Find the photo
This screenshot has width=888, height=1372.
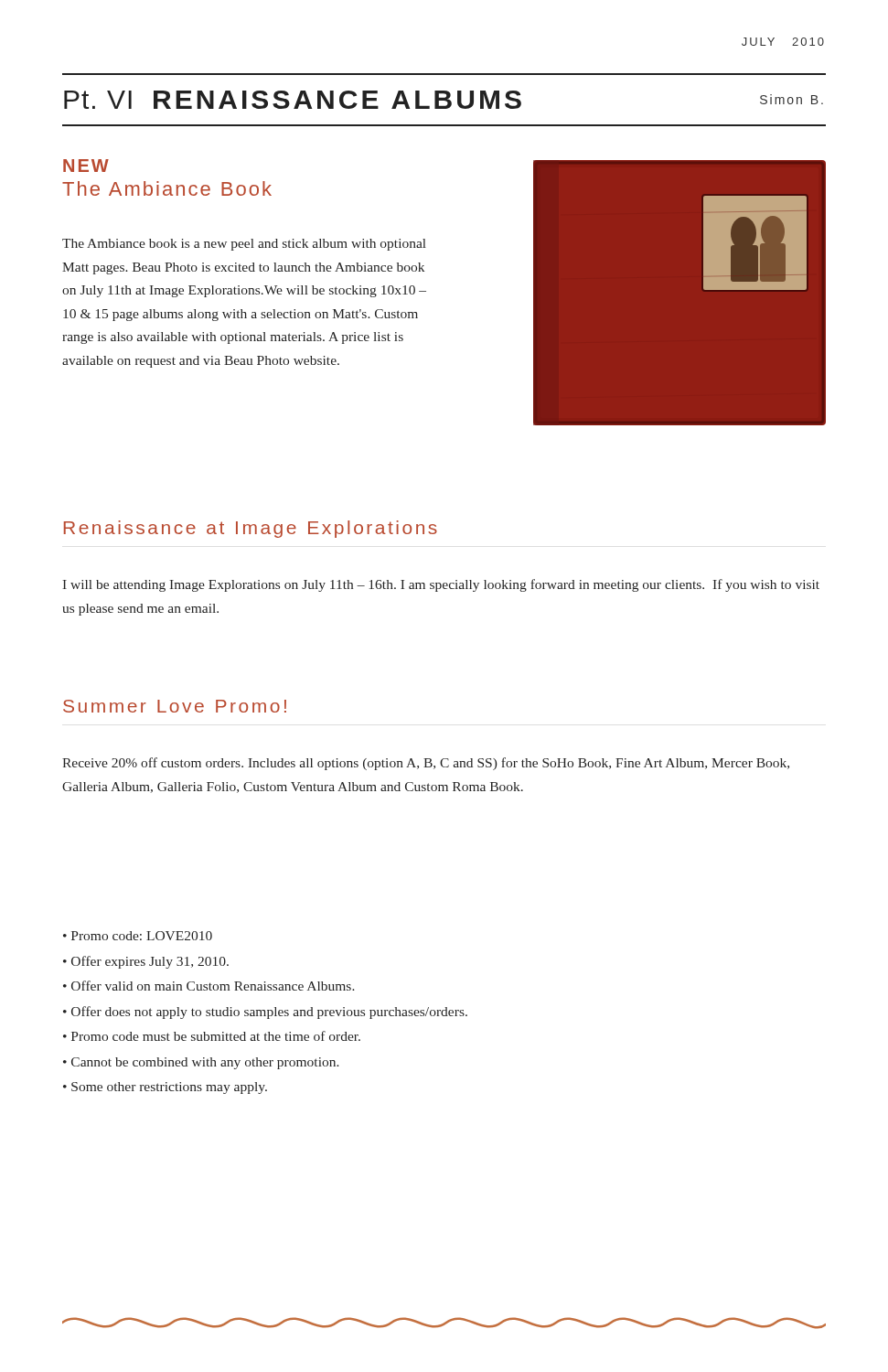click(x=679, y=293)
